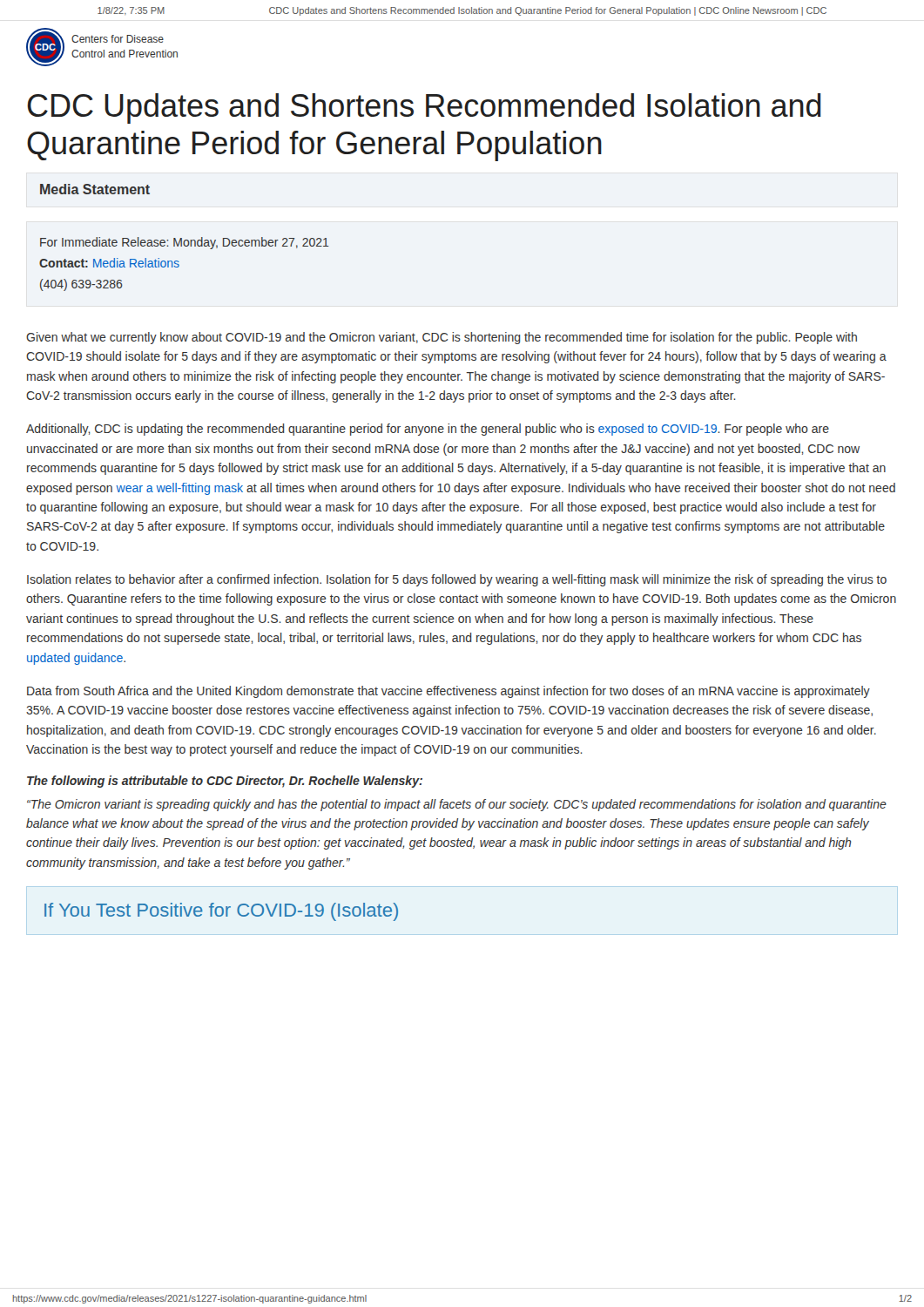The image size is (924, 1307).
Task: Locate the text block that reads "Isolation relates to"
Action: [x=461, y=618]
